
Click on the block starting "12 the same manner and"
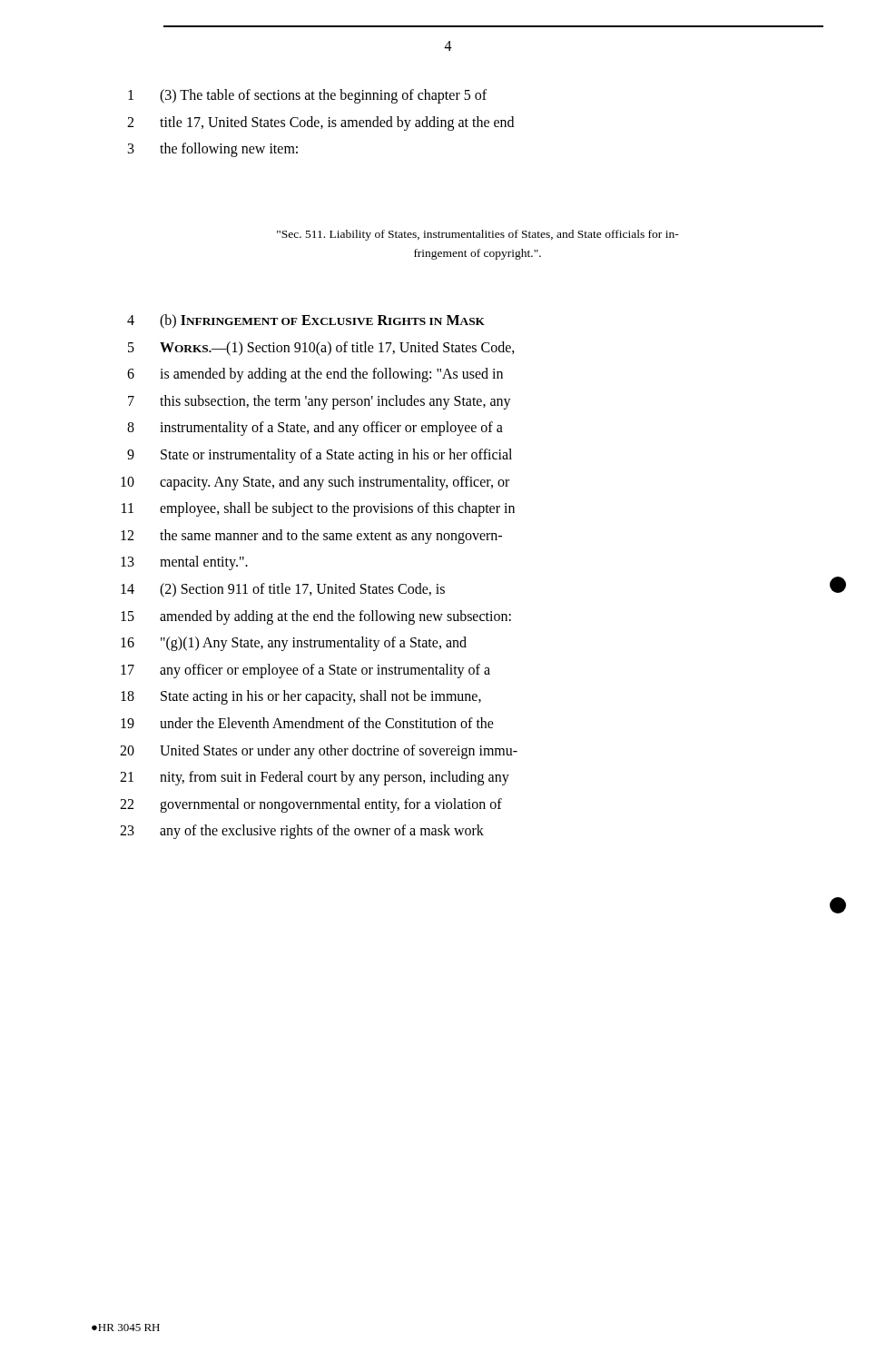coord(439,535)
